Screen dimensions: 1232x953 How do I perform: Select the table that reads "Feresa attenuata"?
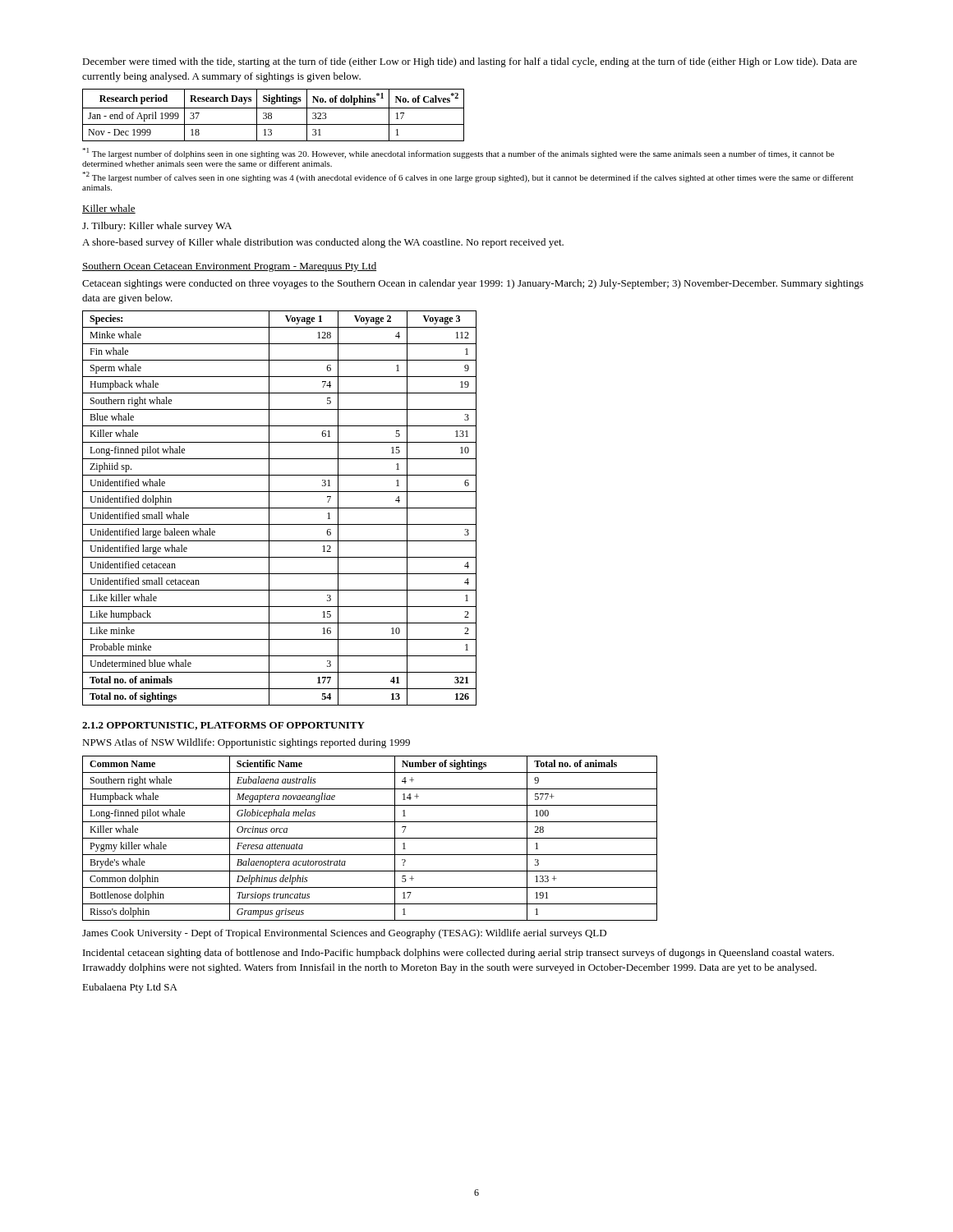pyautogui.click(x=476, y=838)
